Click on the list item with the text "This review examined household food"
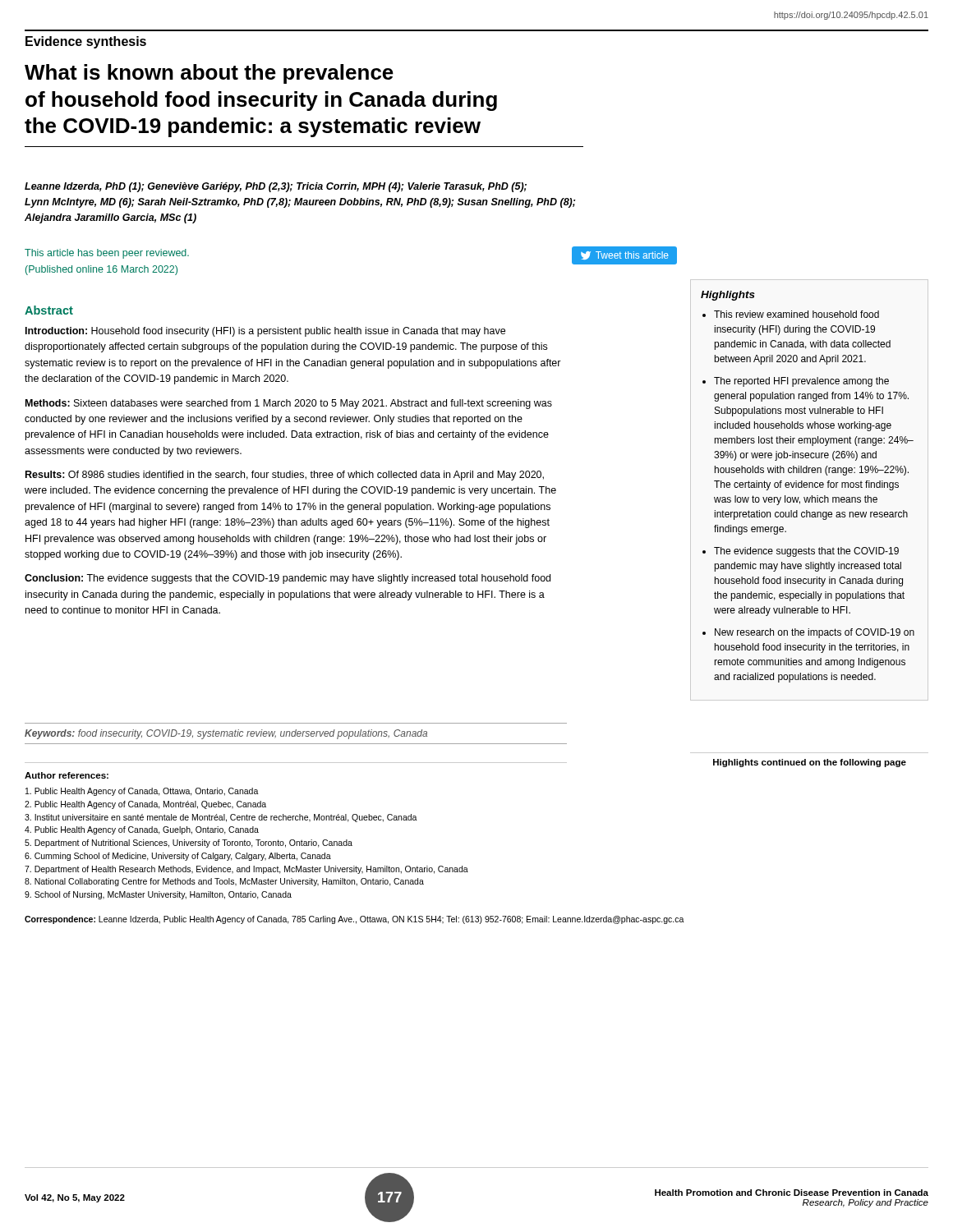Viewport: 953px width, 1232px height. coord(802,337)
